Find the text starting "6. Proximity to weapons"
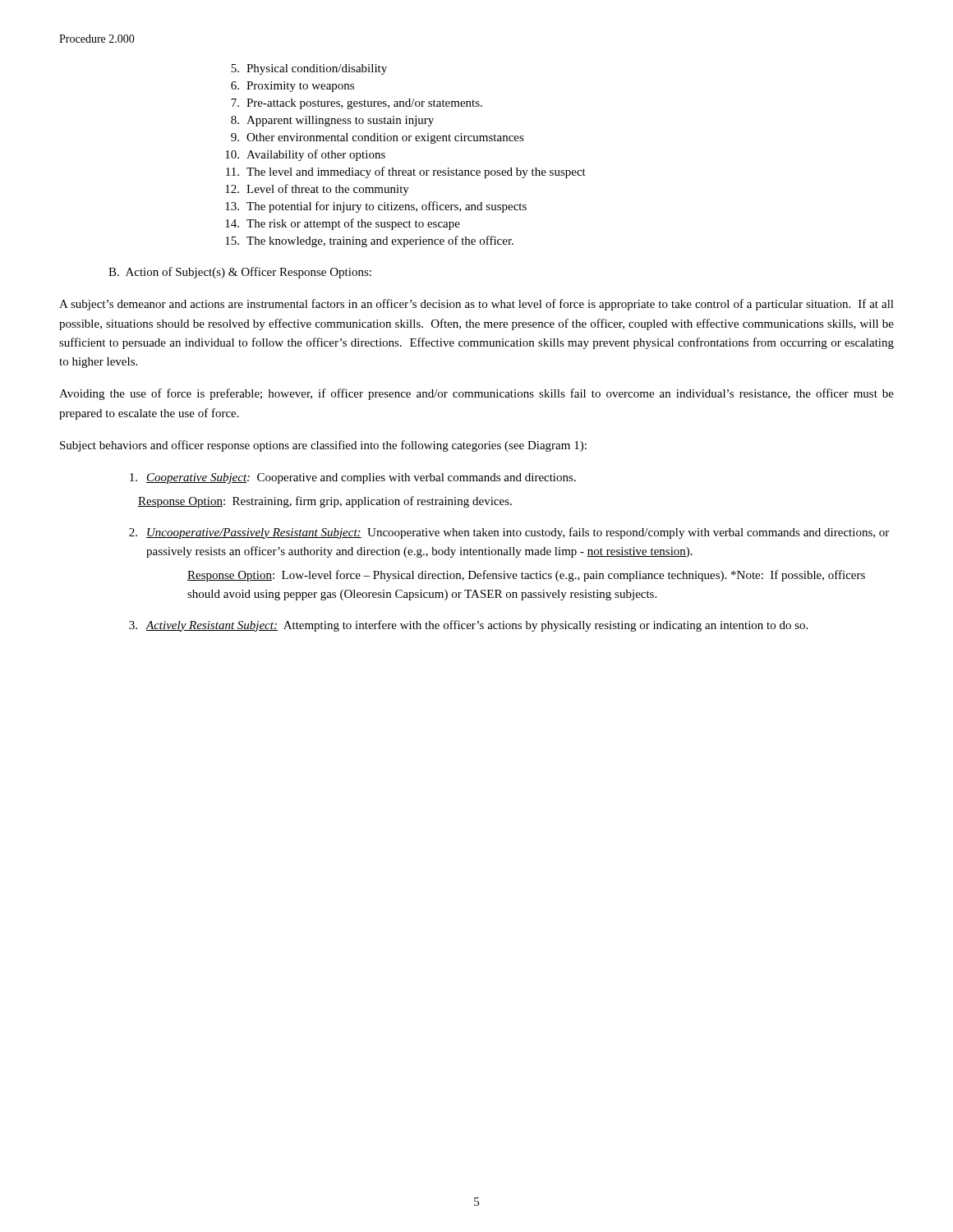Viewport: 953px width, 1232px height. [x=292, y=87]
